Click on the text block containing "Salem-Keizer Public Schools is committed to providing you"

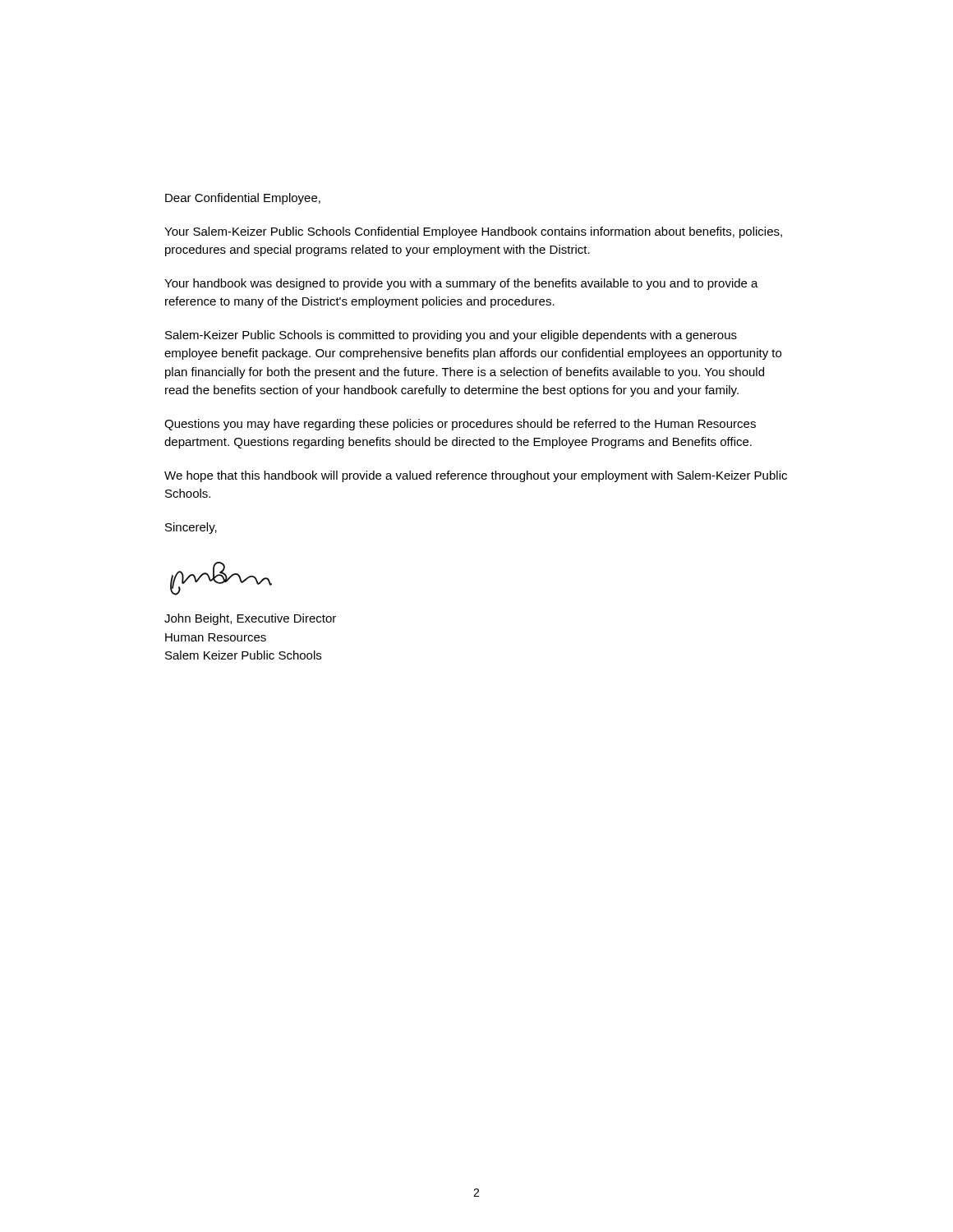[x=473, y=362]
